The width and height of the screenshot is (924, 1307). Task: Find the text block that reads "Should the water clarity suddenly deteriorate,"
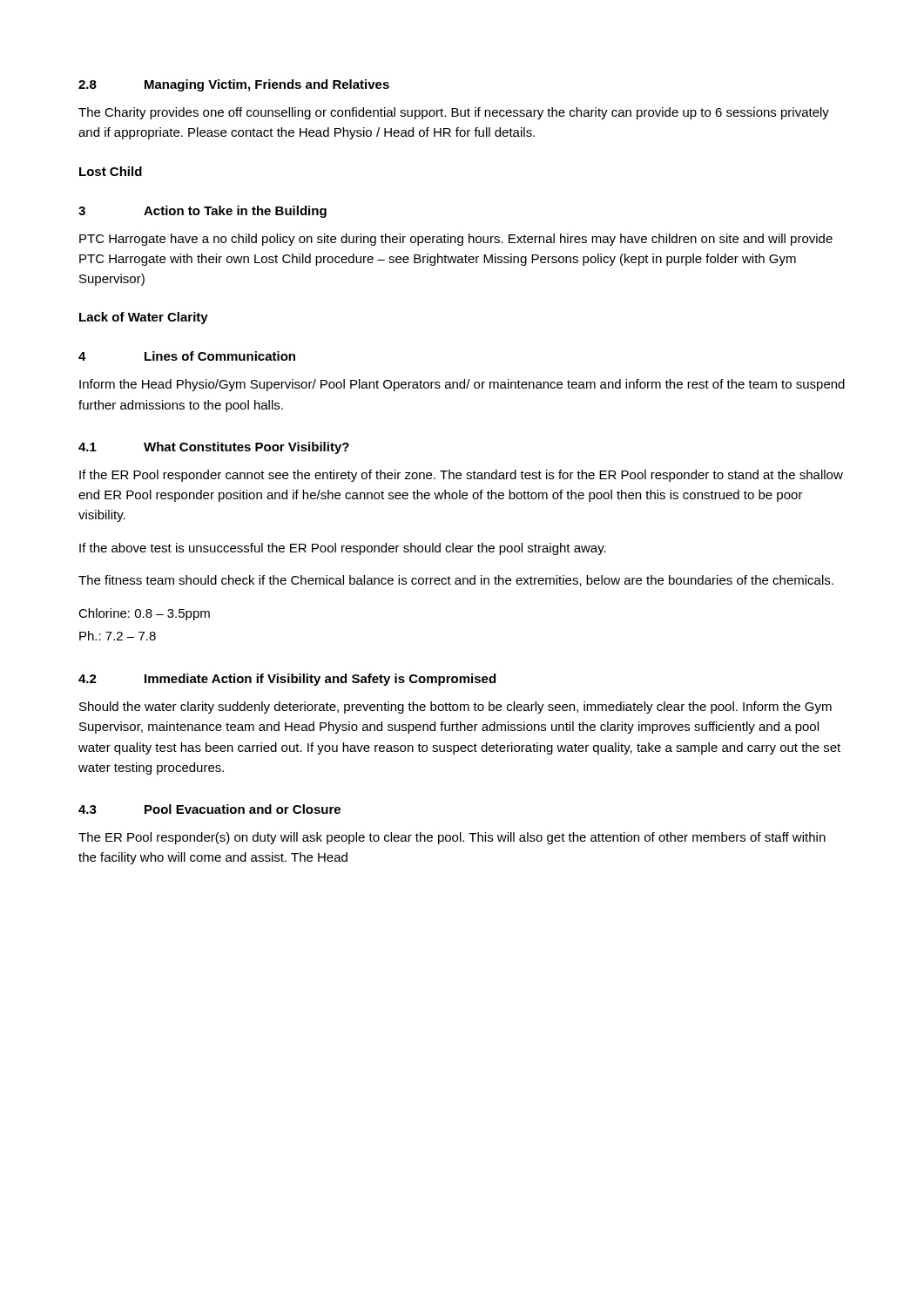459,737
